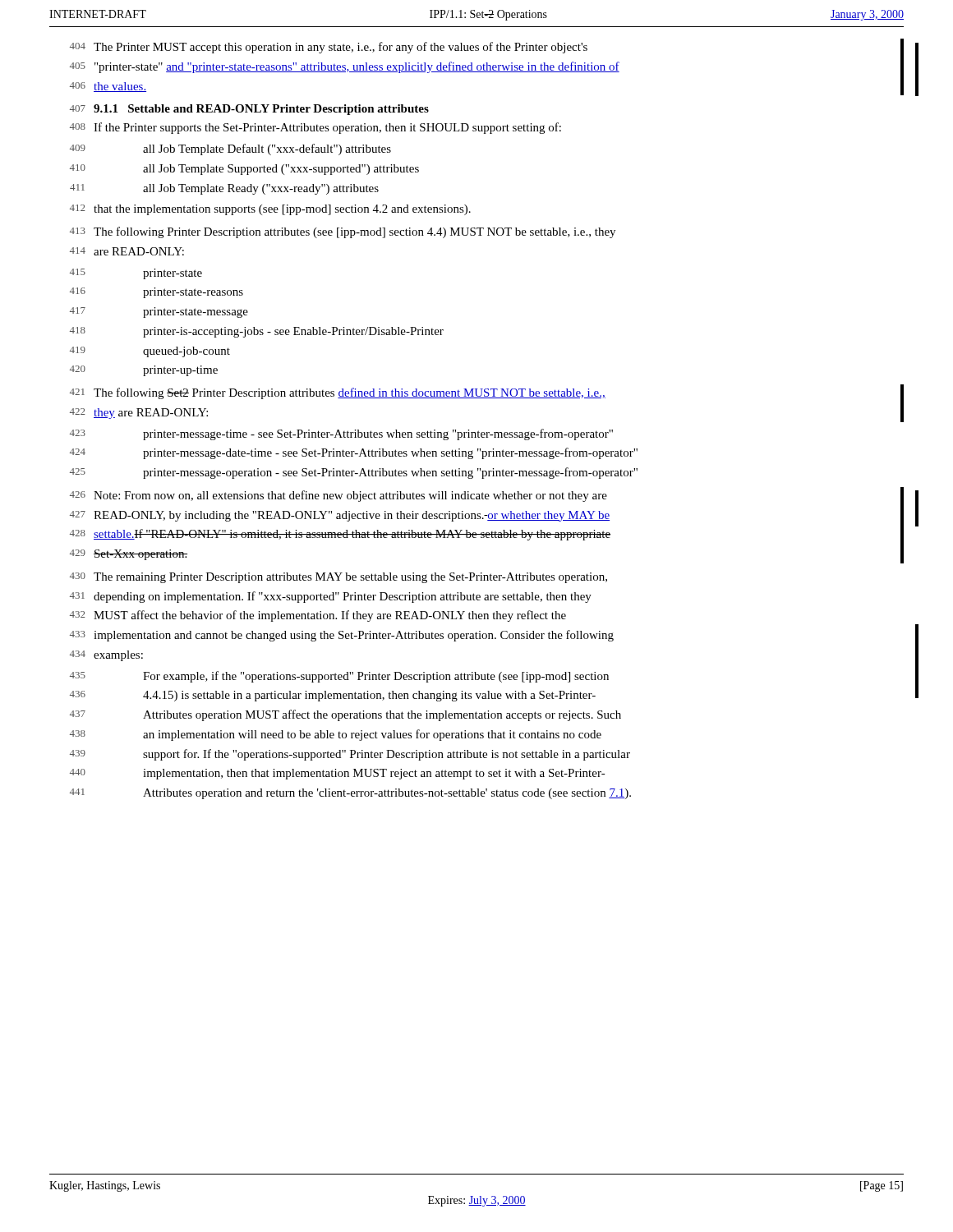Find the text block that says "412 that the"
Image resolution: width=953 pixels, height=1232 pixels.
pos(476,210)
